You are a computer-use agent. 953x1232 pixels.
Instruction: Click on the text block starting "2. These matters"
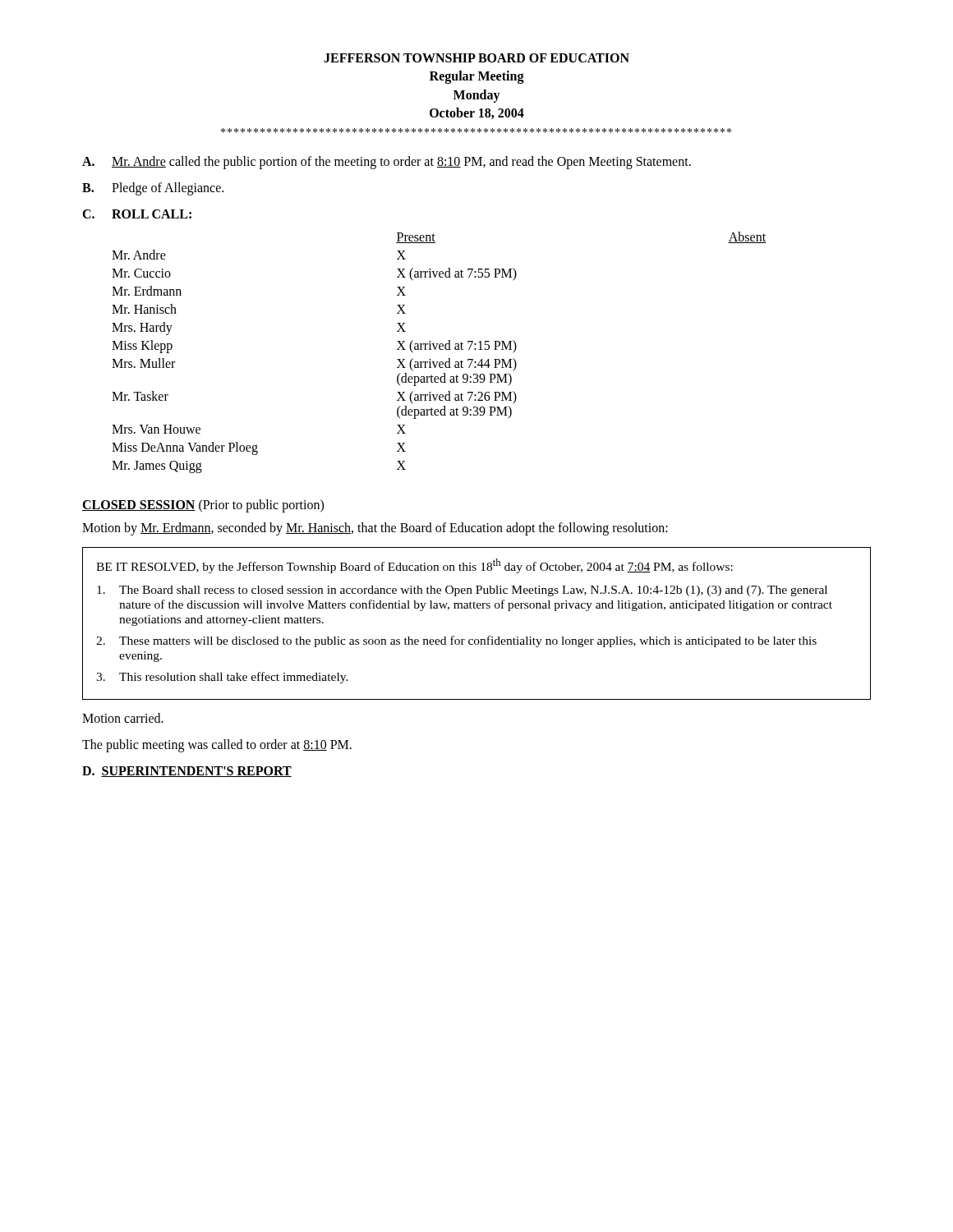pyautogui.click(x=476, y=648)
